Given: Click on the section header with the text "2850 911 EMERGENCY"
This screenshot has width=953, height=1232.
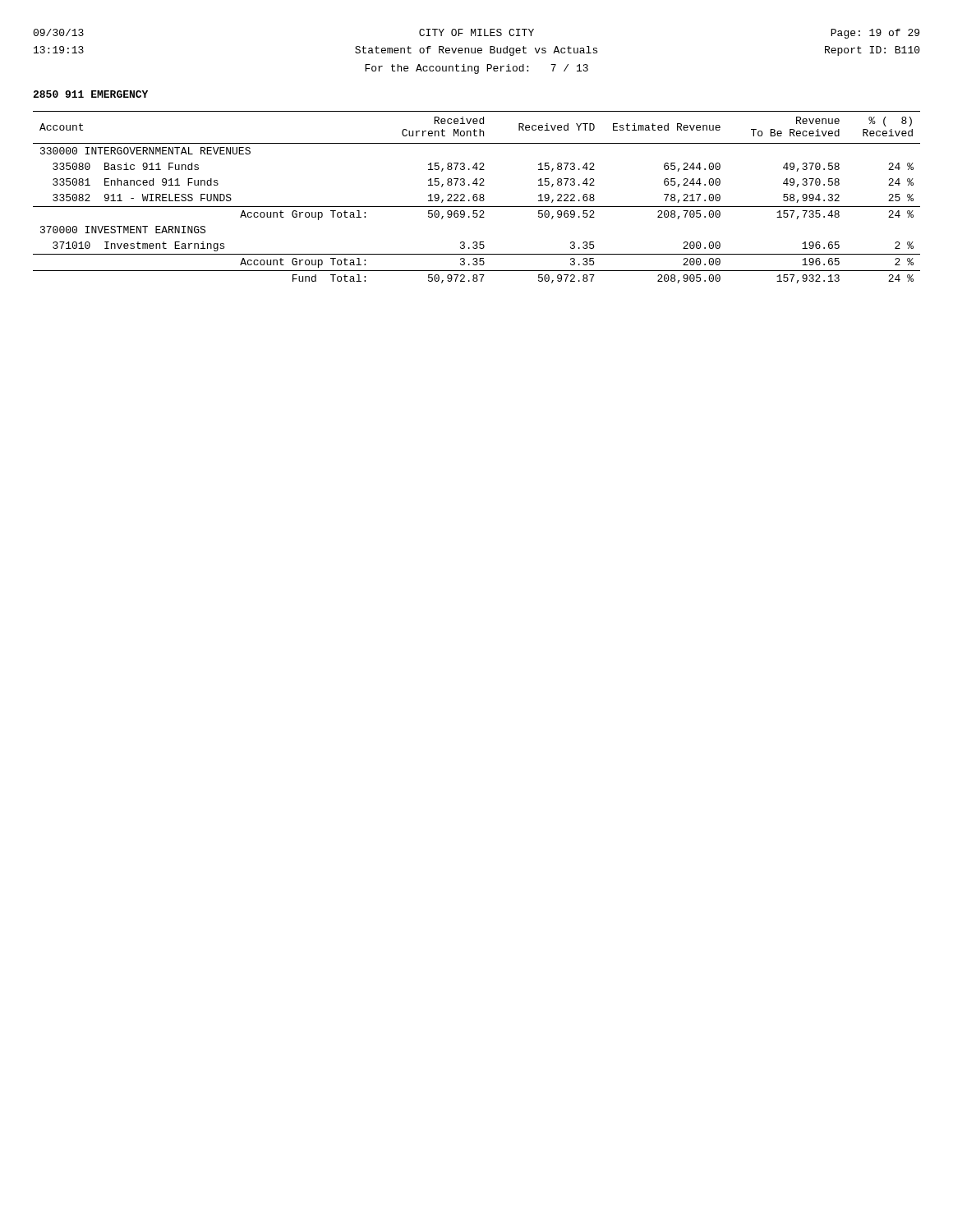Looking at the screenshot, I should click(x=91, y=95).
